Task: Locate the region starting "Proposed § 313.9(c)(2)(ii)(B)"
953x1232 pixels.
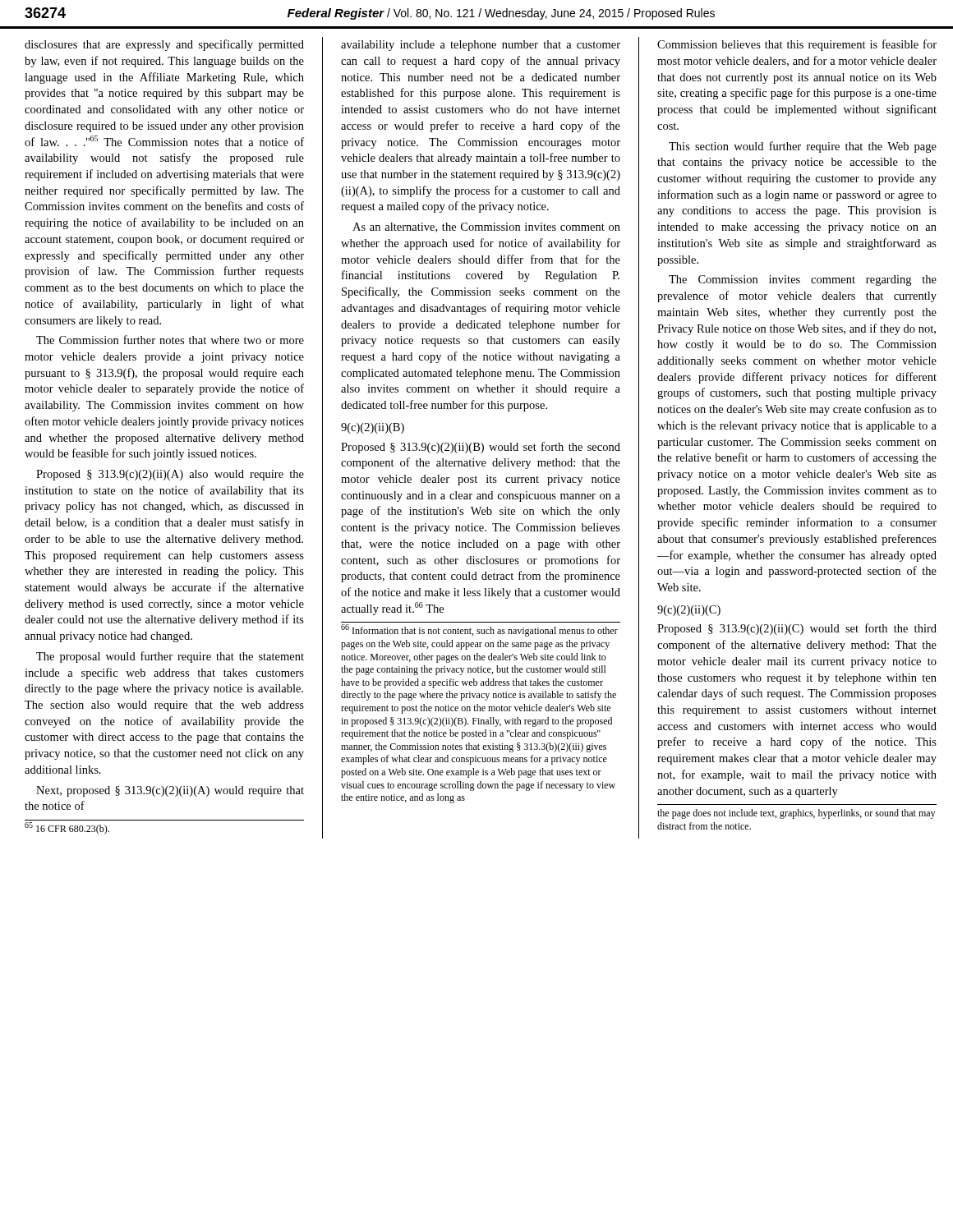Action: (x=481, y=528)
